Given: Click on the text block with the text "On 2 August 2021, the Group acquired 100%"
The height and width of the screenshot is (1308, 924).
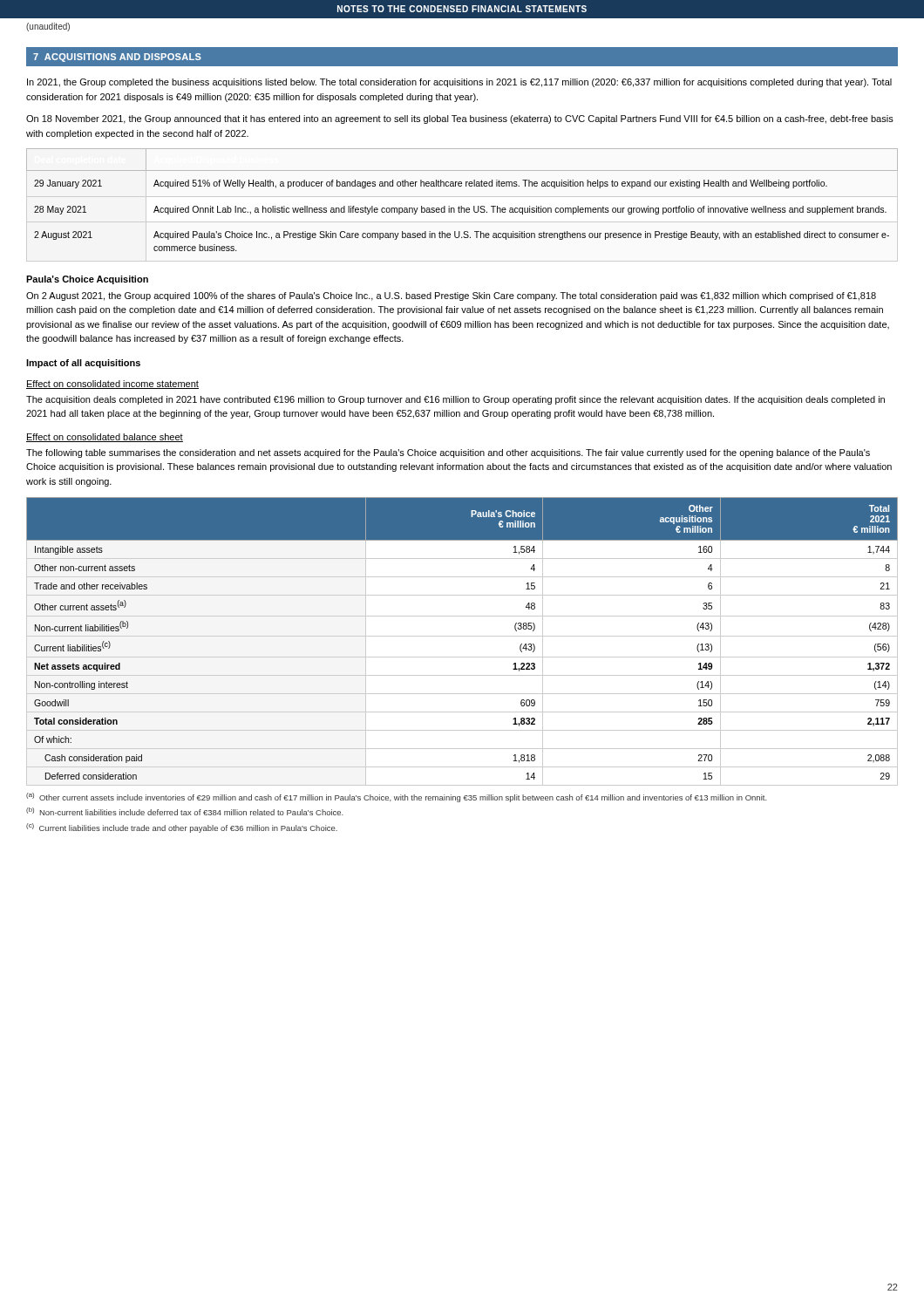Looking at the screenshot, I should 458,317.
